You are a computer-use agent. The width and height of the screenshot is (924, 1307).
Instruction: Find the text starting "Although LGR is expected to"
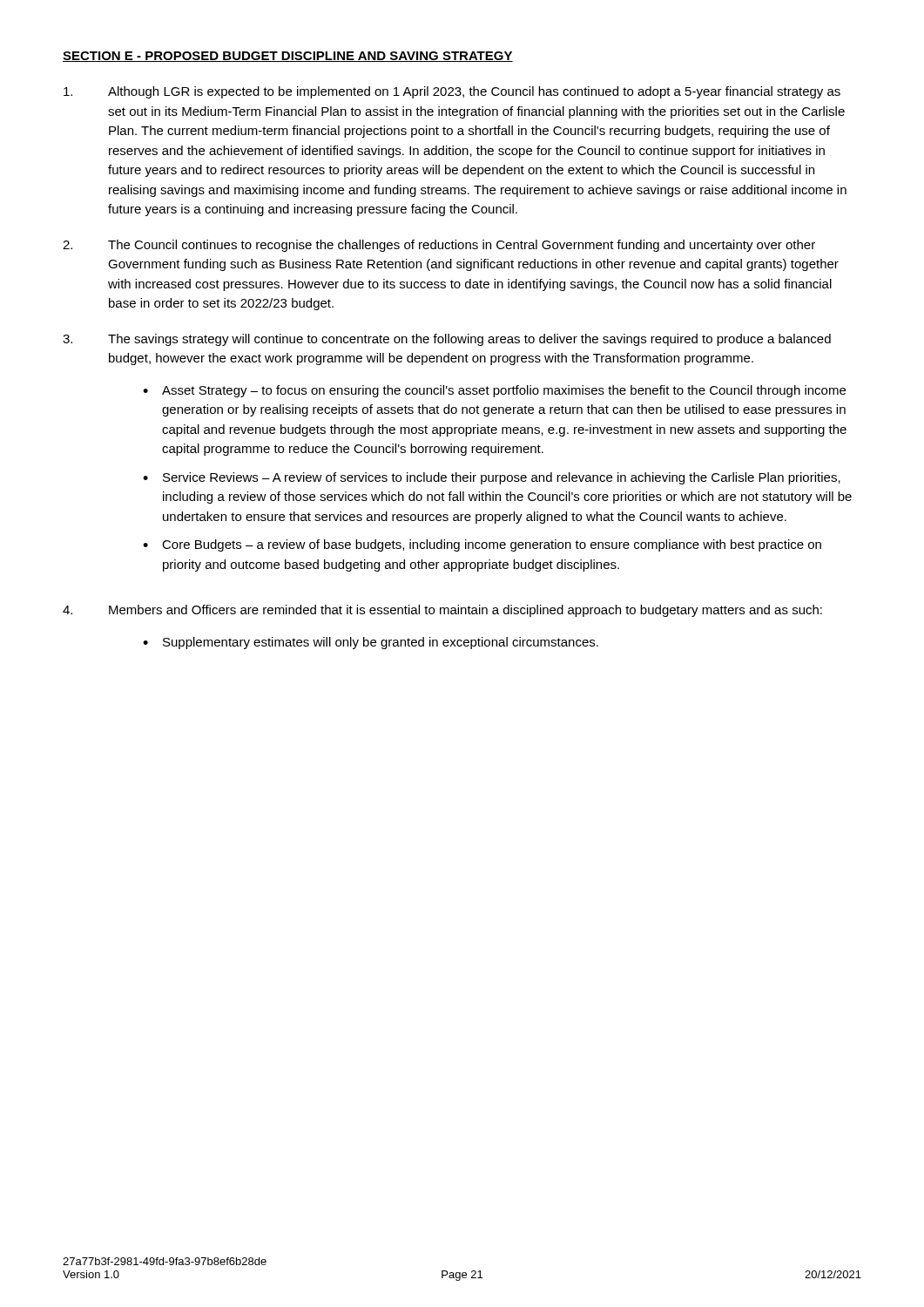[462, 151]
